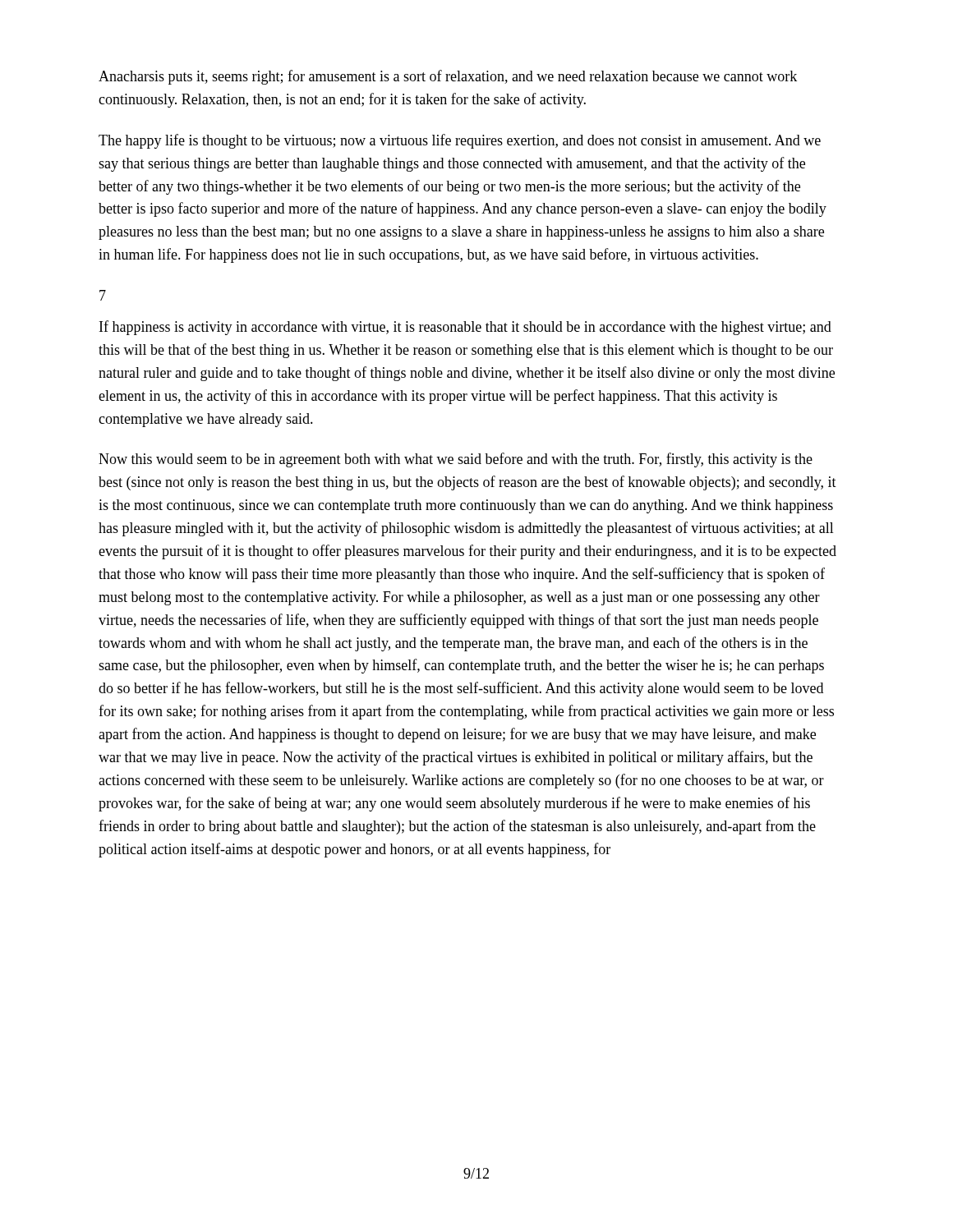Image resolution: width=953 pixels, height=1232 pixels.
Task: Select the text block that reads "If happiness is activity"
Action: click(467, 373)
